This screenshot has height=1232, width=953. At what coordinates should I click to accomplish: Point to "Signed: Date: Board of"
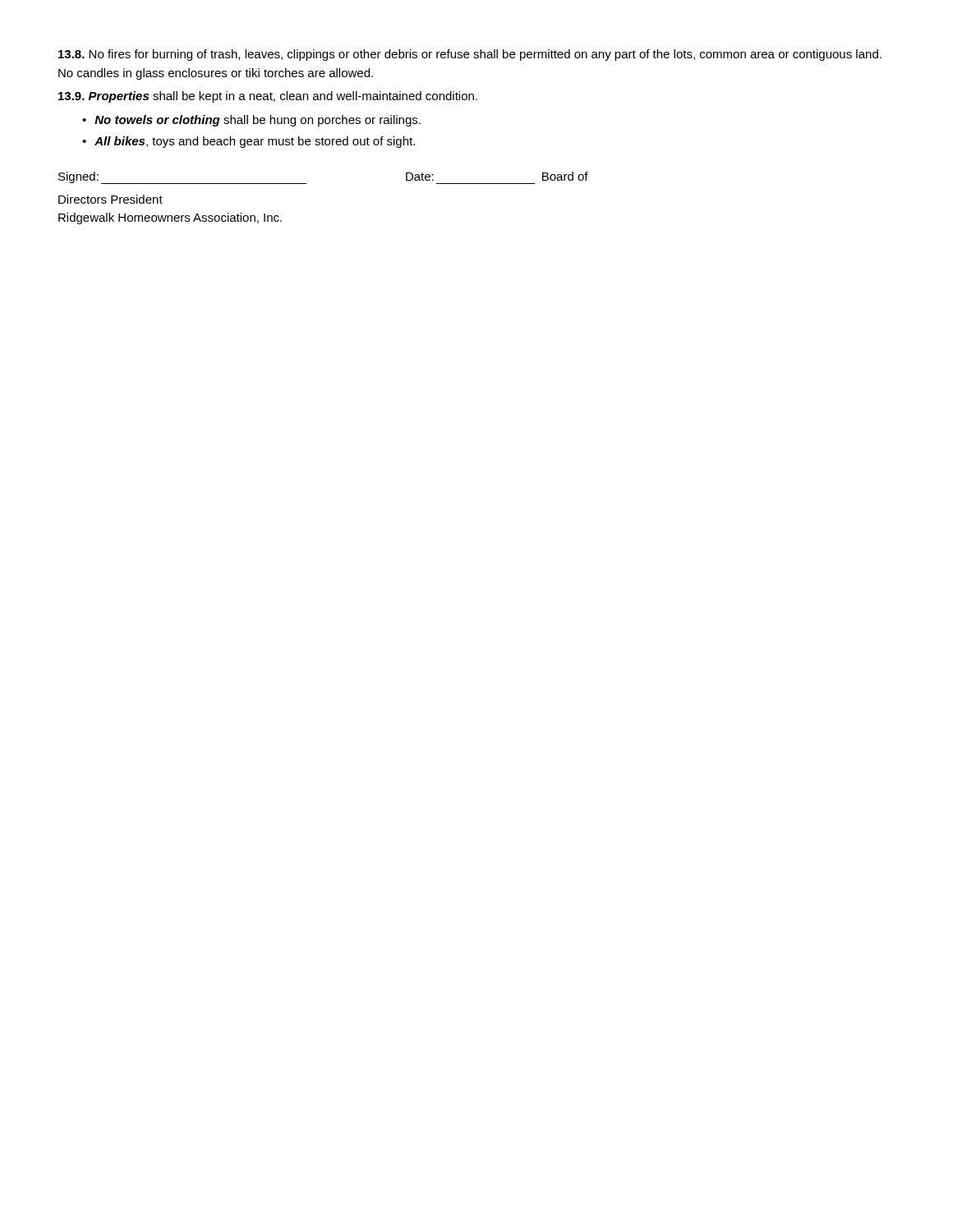tap(77, 178)
